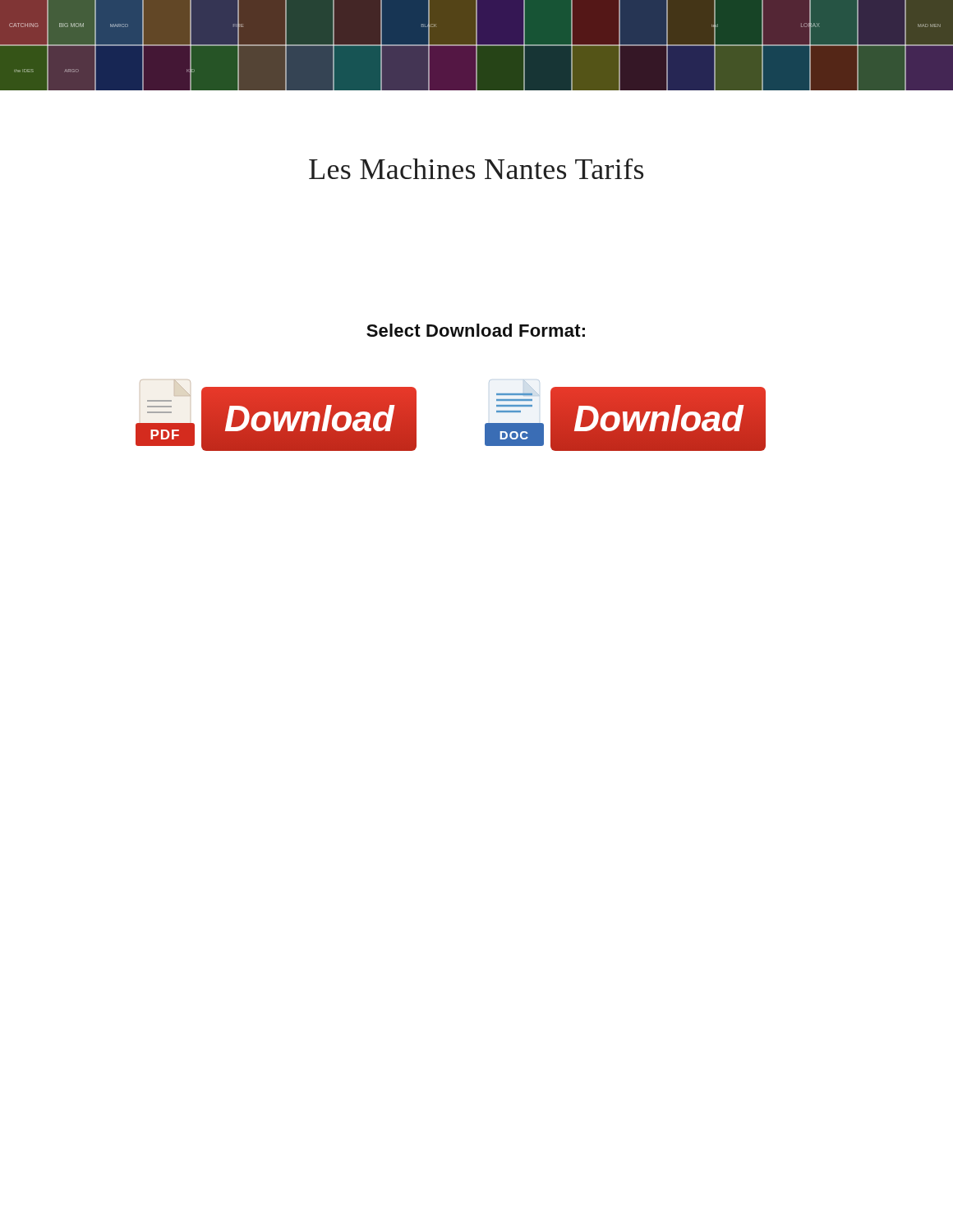Locate the title
The width and height of the screenshot is (953, 1232).
[476, 169]
